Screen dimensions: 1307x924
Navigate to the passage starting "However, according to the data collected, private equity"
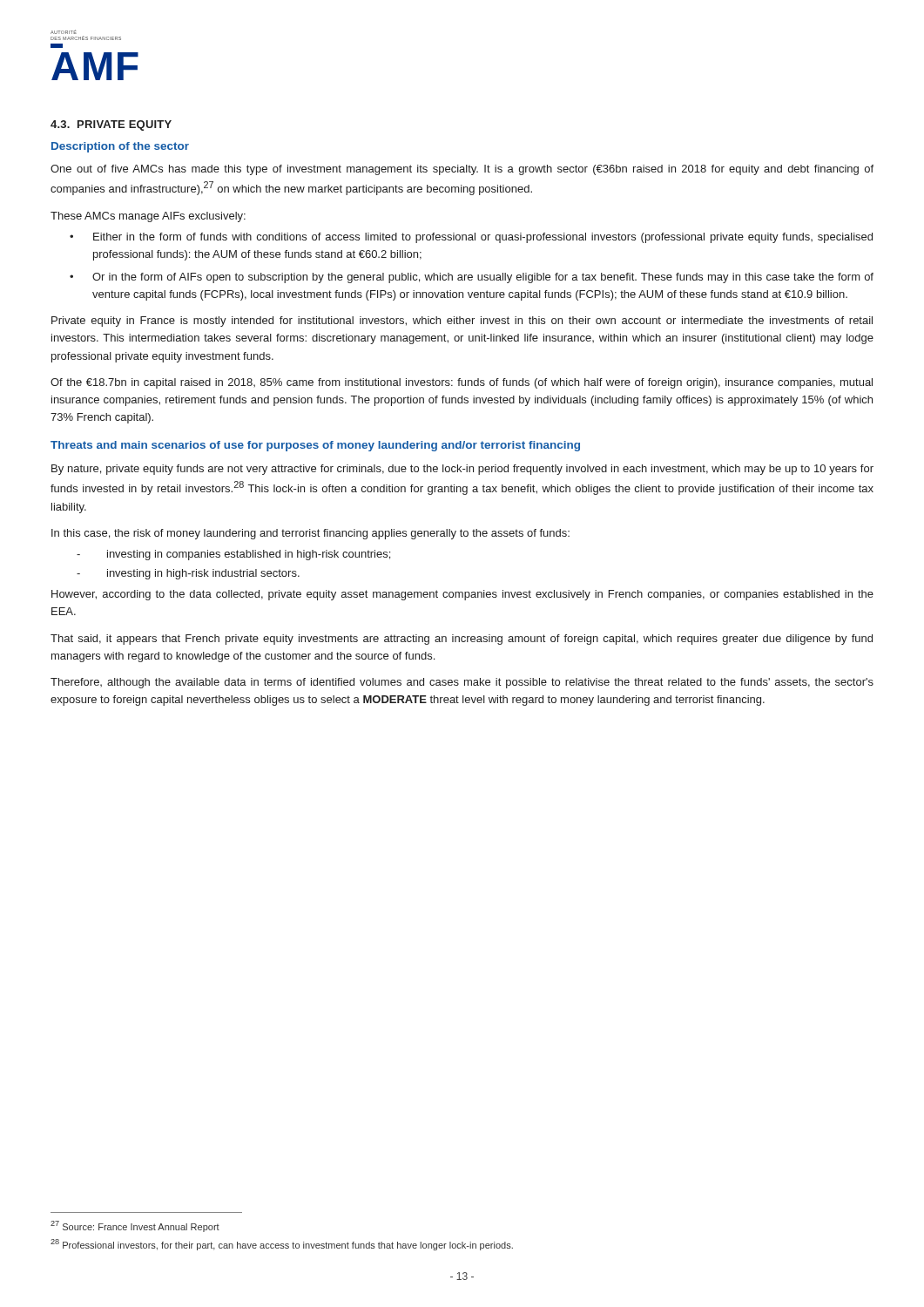462,603
